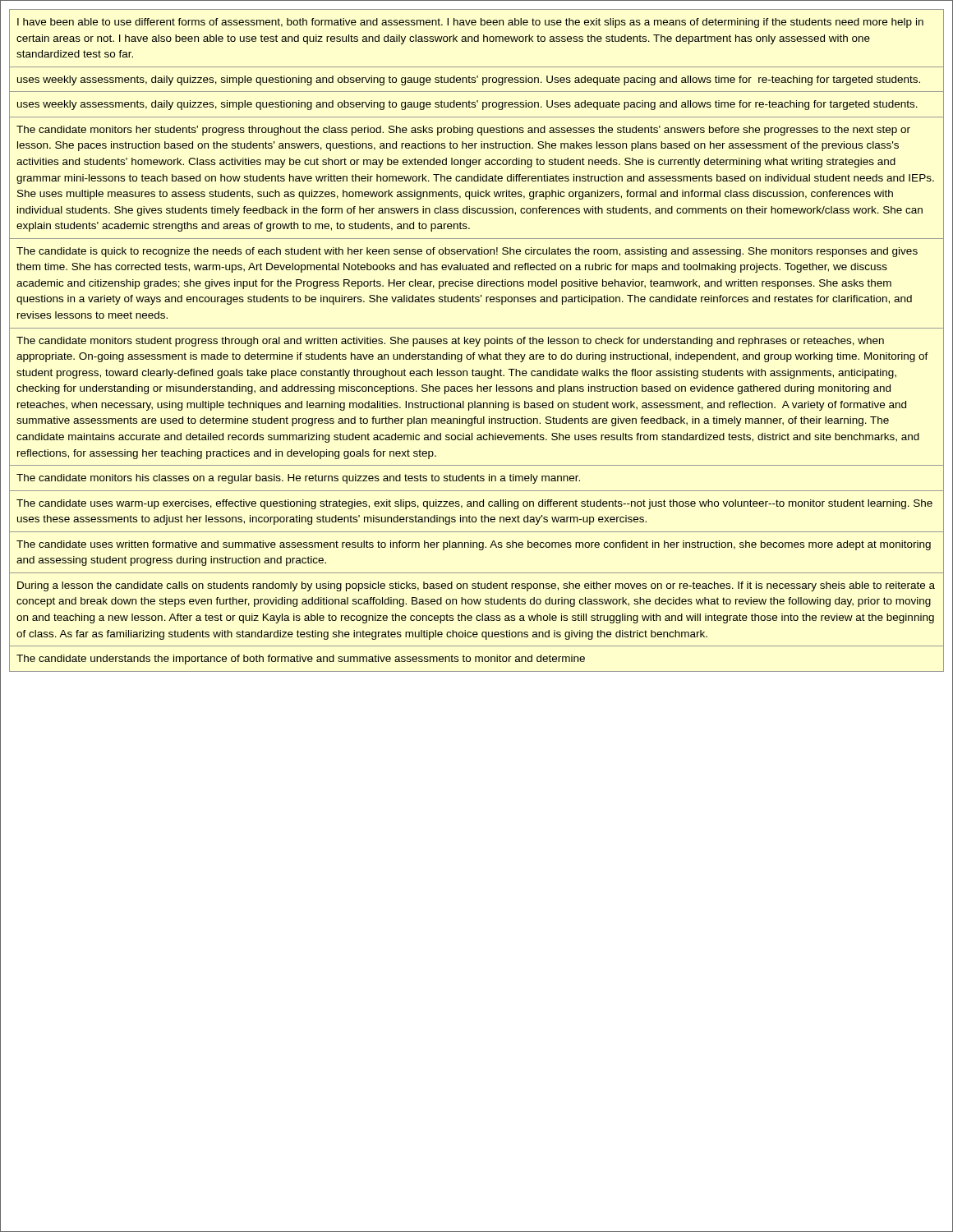Click on the text block that reads "During a lesson the candidate calls"
The image size is (953, 1232).
(x=476, y=609)
